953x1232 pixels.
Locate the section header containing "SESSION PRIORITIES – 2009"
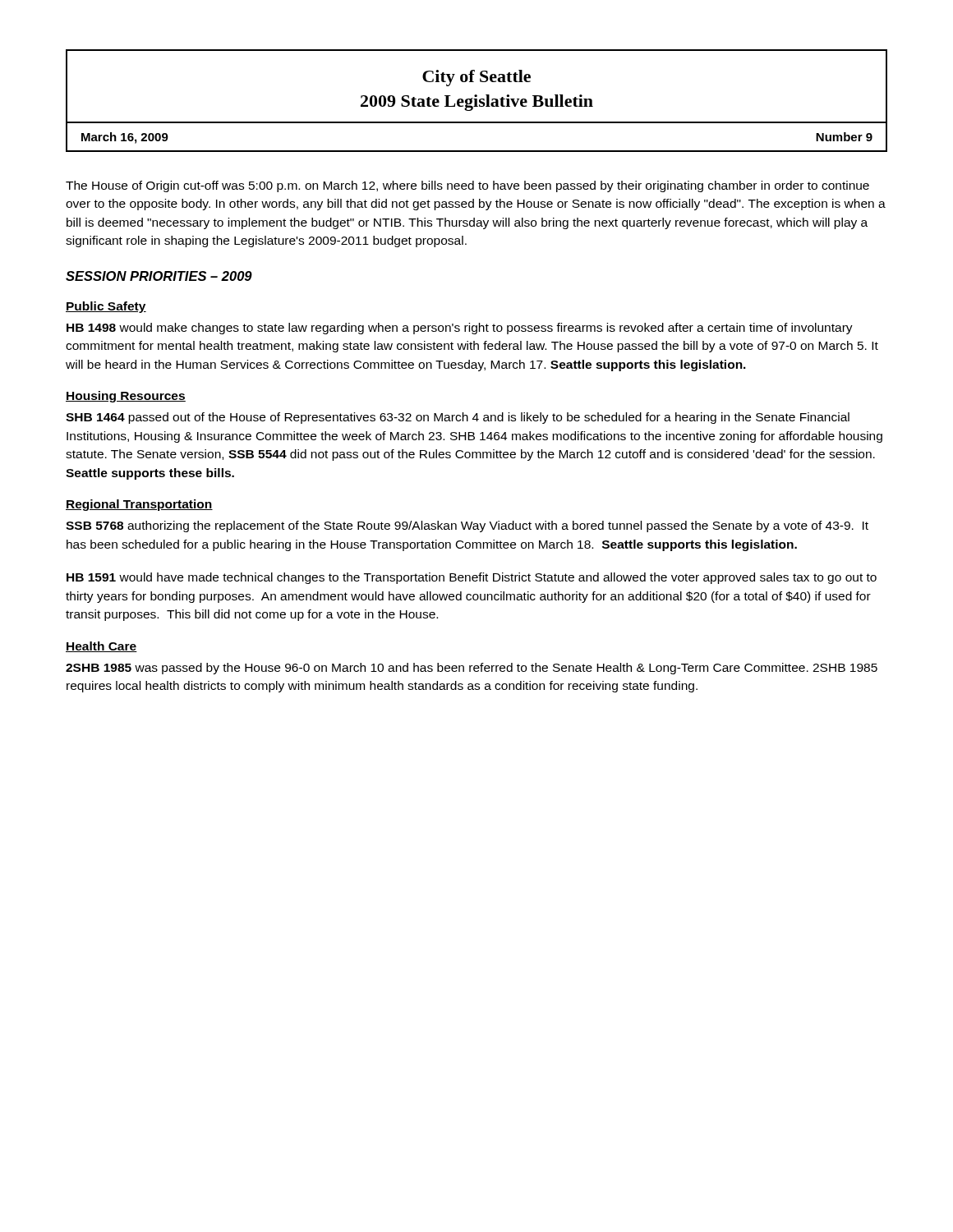pos(159,276)
